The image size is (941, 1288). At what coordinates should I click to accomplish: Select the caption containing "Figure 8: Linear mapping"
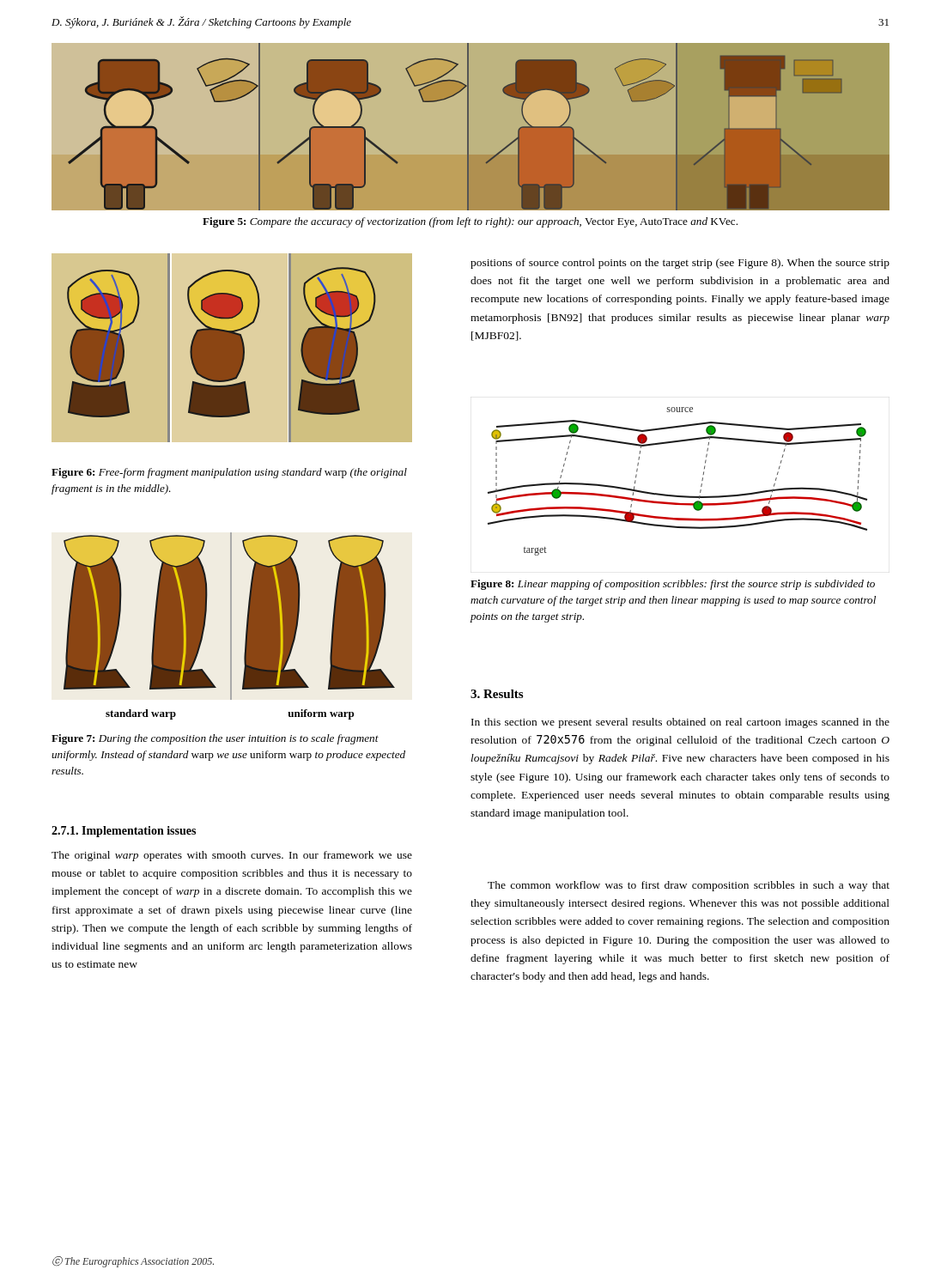click(x=673, y=600)
